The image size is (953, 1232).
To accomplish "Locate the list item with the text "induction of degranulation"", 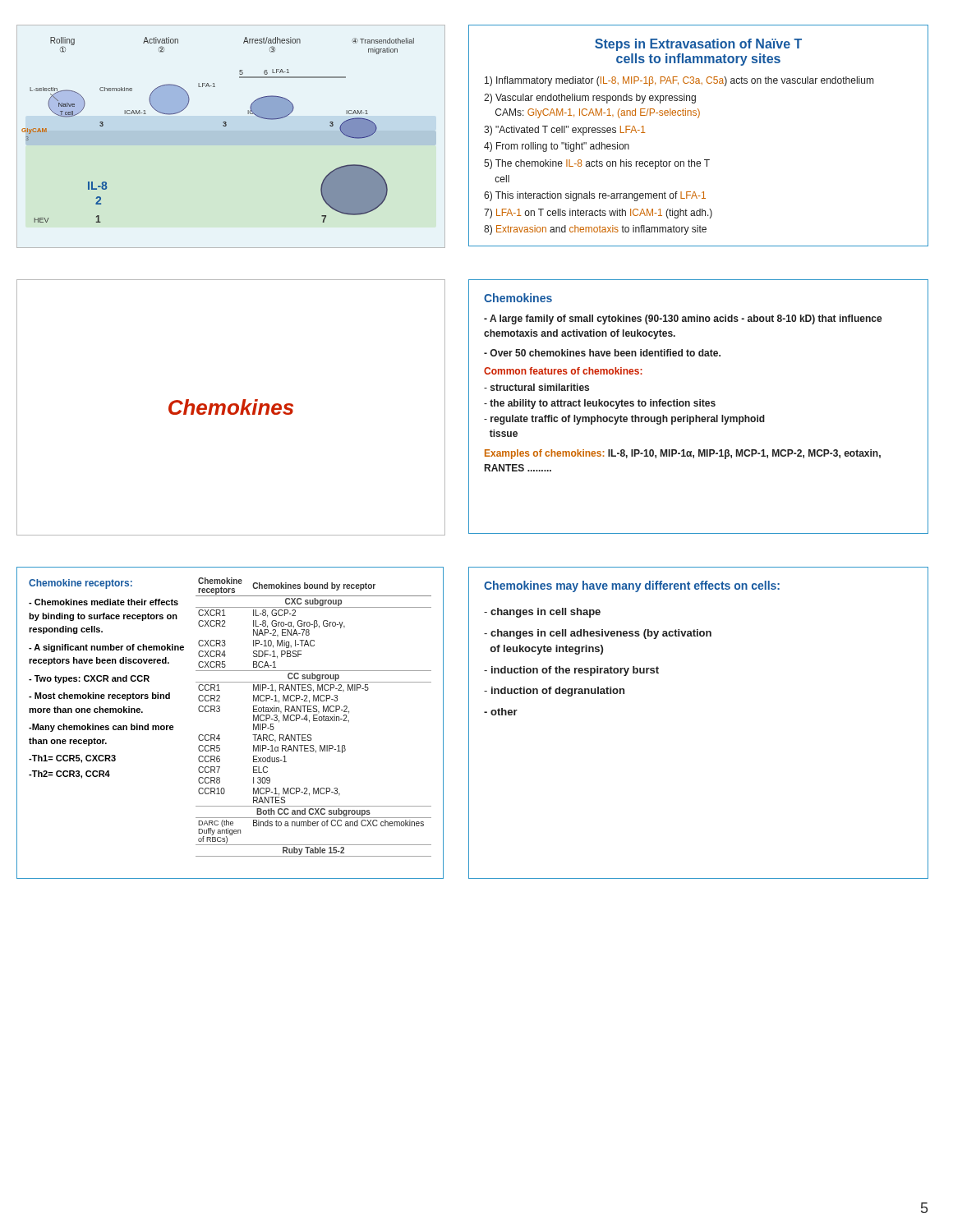I will coord(555,690).
